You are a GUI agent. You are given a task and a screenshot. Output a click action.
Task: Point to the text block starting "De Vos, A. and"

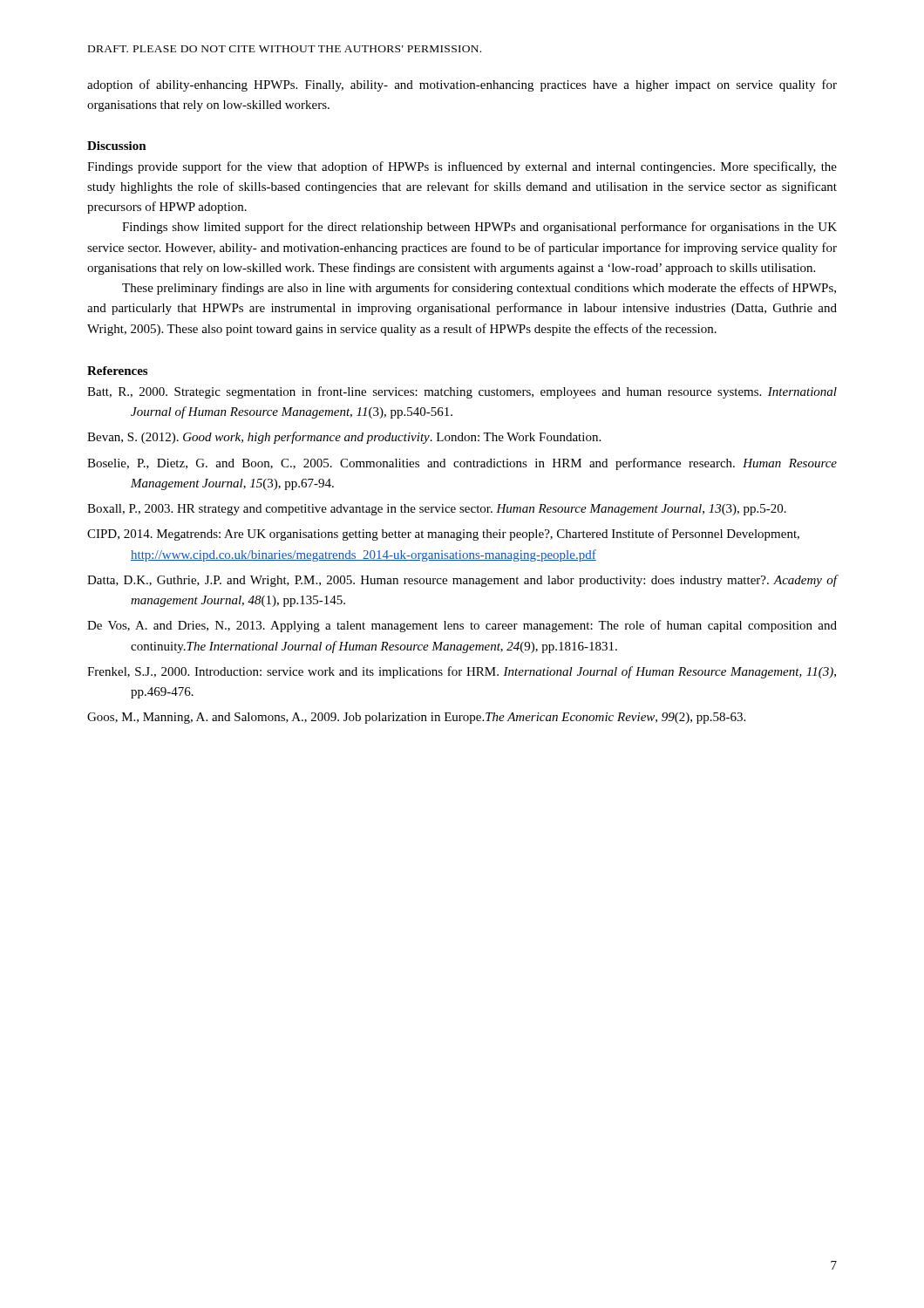coord(462,636)
